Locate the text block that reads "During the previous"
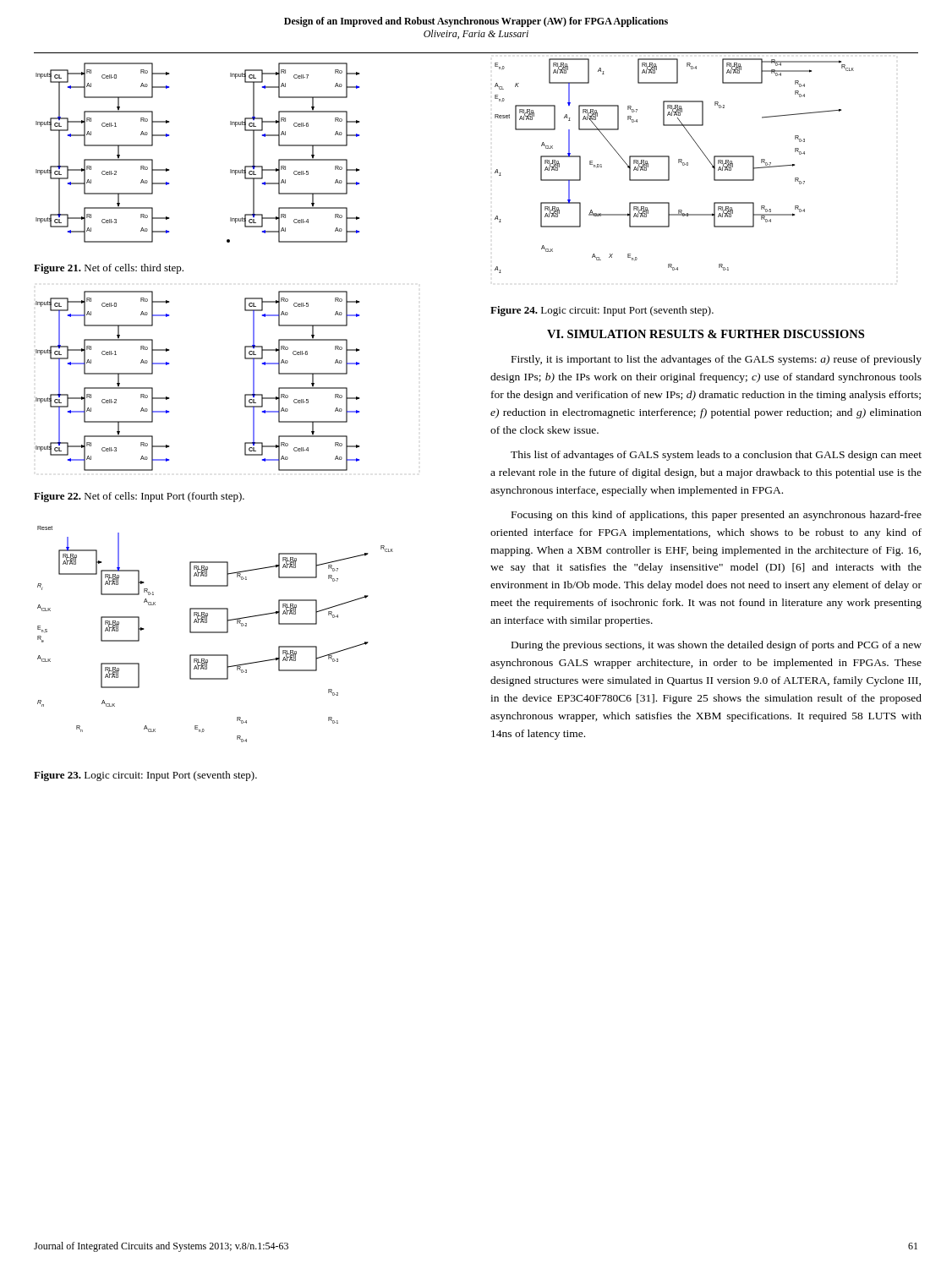 (x=706, y=689)
